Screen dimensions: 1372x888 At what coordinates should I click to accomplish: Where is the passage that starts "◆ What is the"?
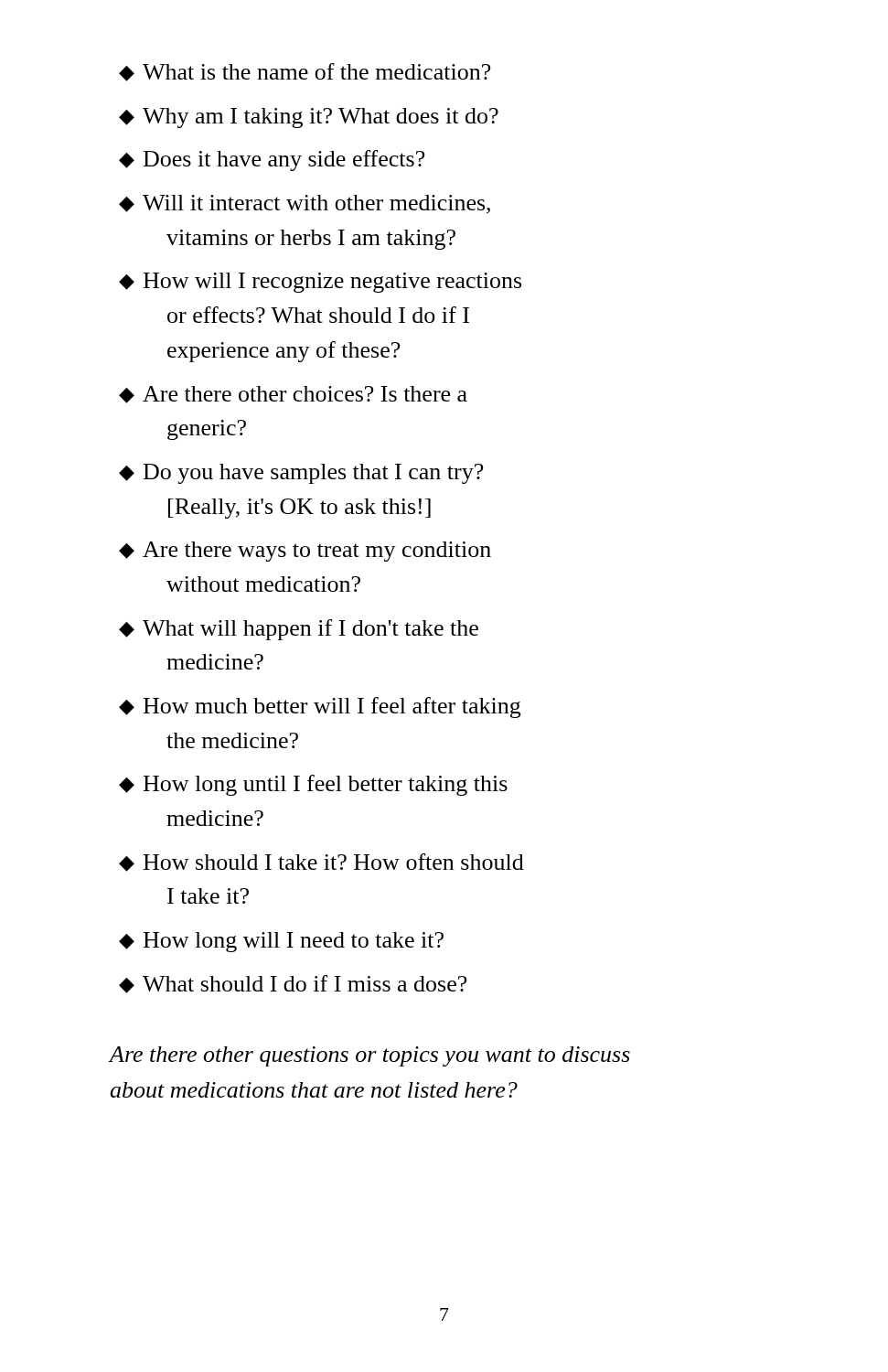pos(458,72)
